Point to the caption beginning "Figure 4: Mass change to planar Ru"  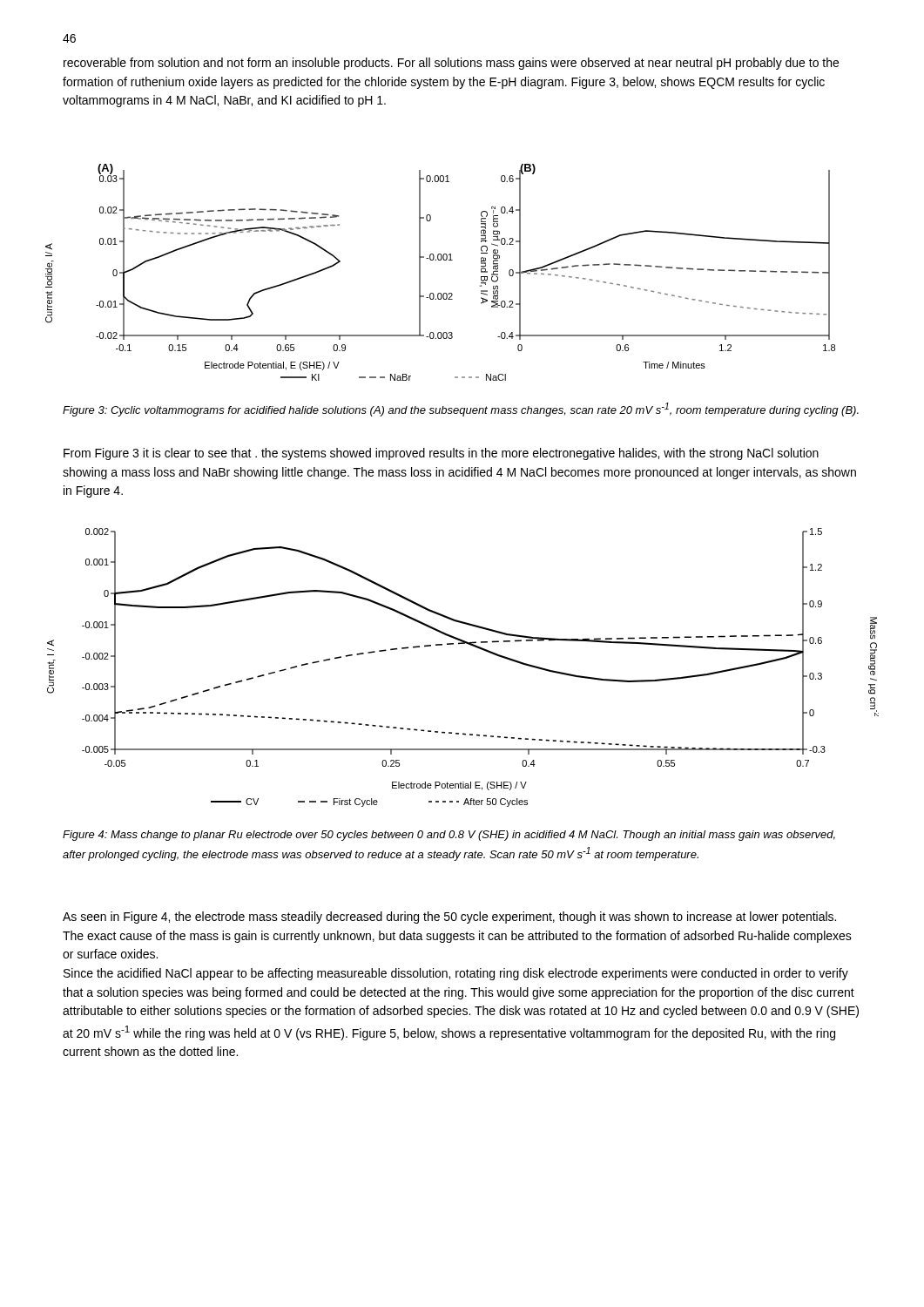coord(449,844)
